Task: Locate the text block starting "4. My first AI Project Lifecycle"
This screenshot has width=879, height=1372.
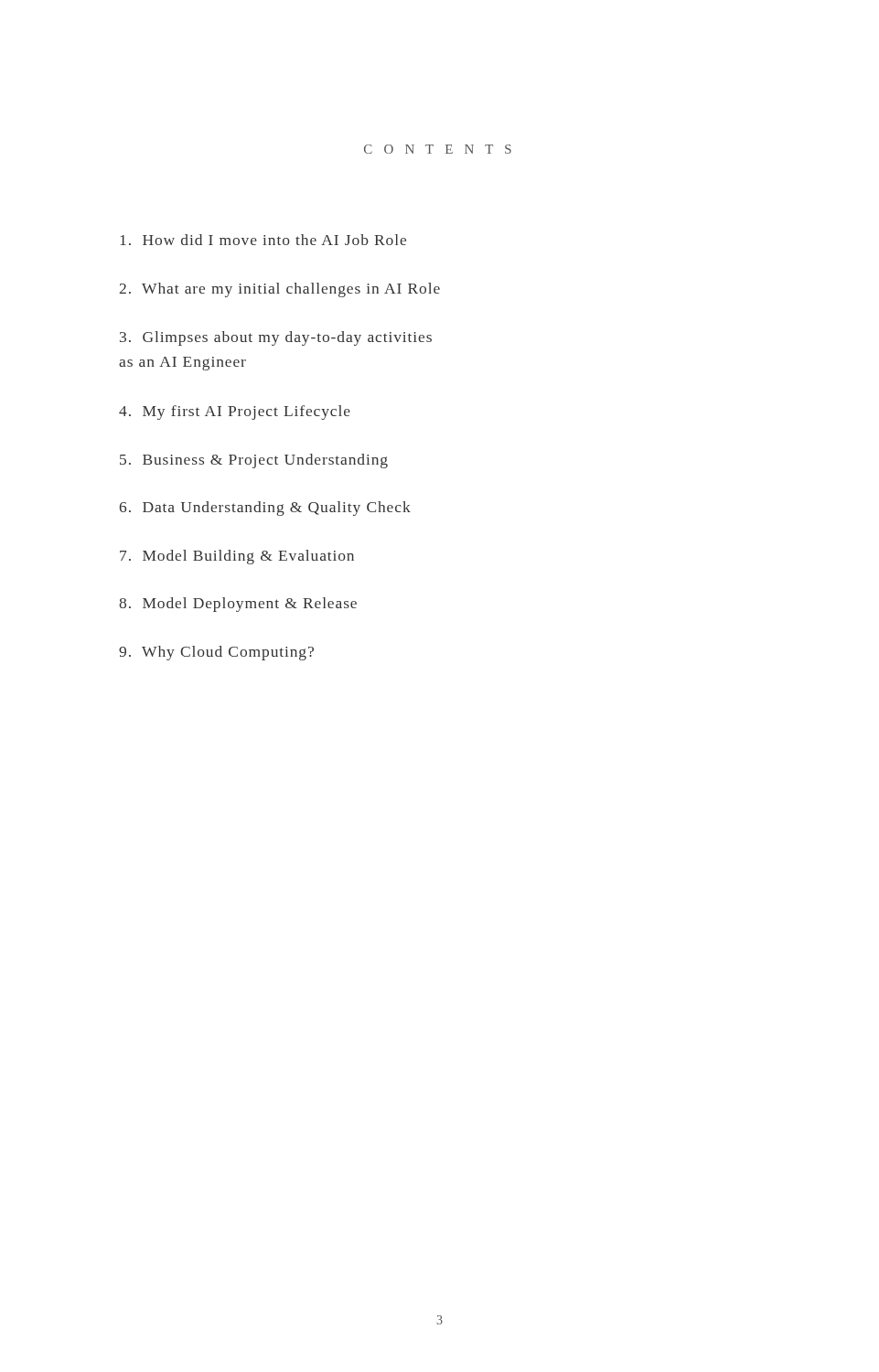Action: point(235,411)
